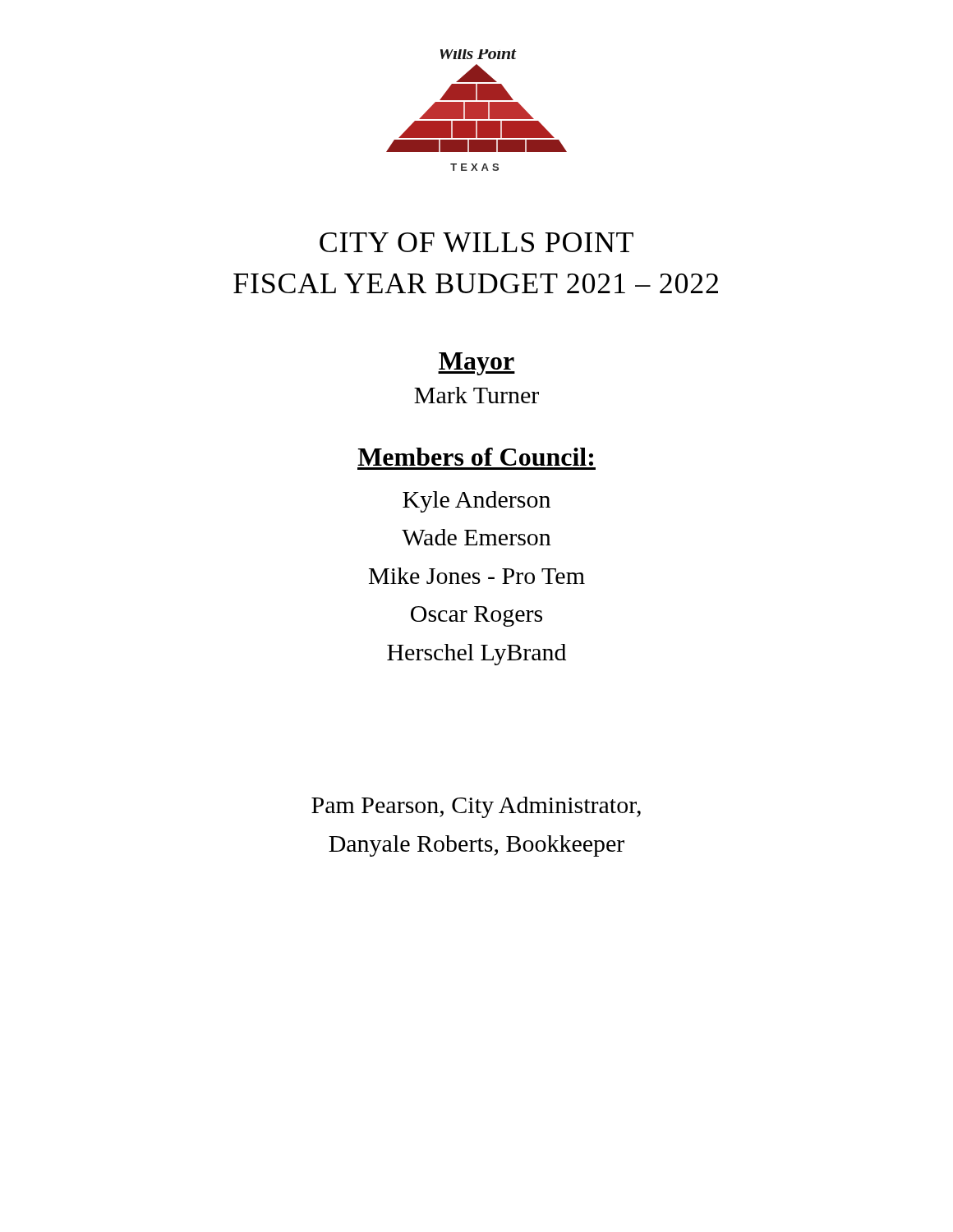Click on the logo
This screenshot has height=1232, width=953.
pos(476,123)
